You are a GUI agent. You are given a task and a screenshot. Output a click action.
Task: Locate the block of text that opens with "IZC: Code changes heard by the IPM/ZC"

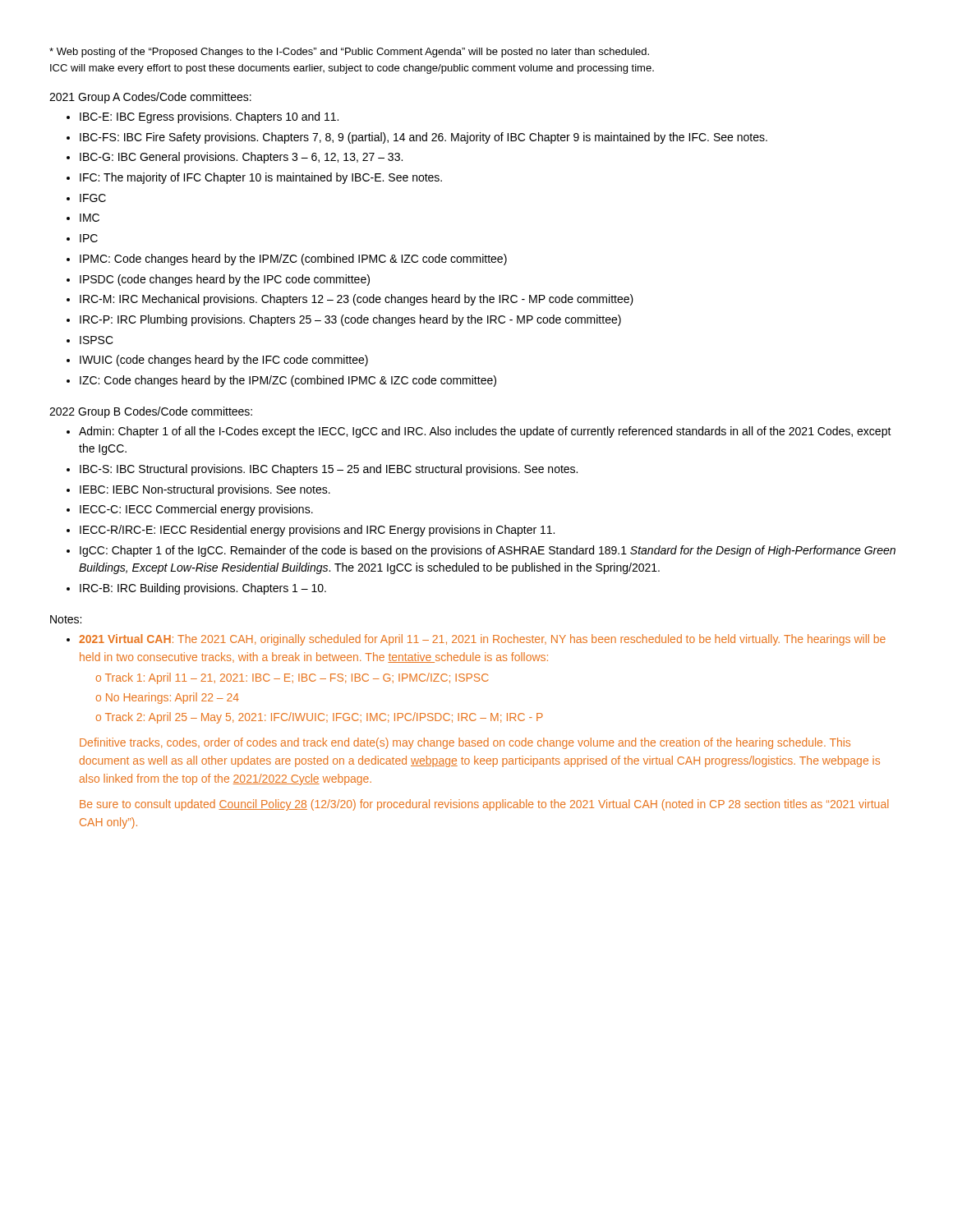288,380
